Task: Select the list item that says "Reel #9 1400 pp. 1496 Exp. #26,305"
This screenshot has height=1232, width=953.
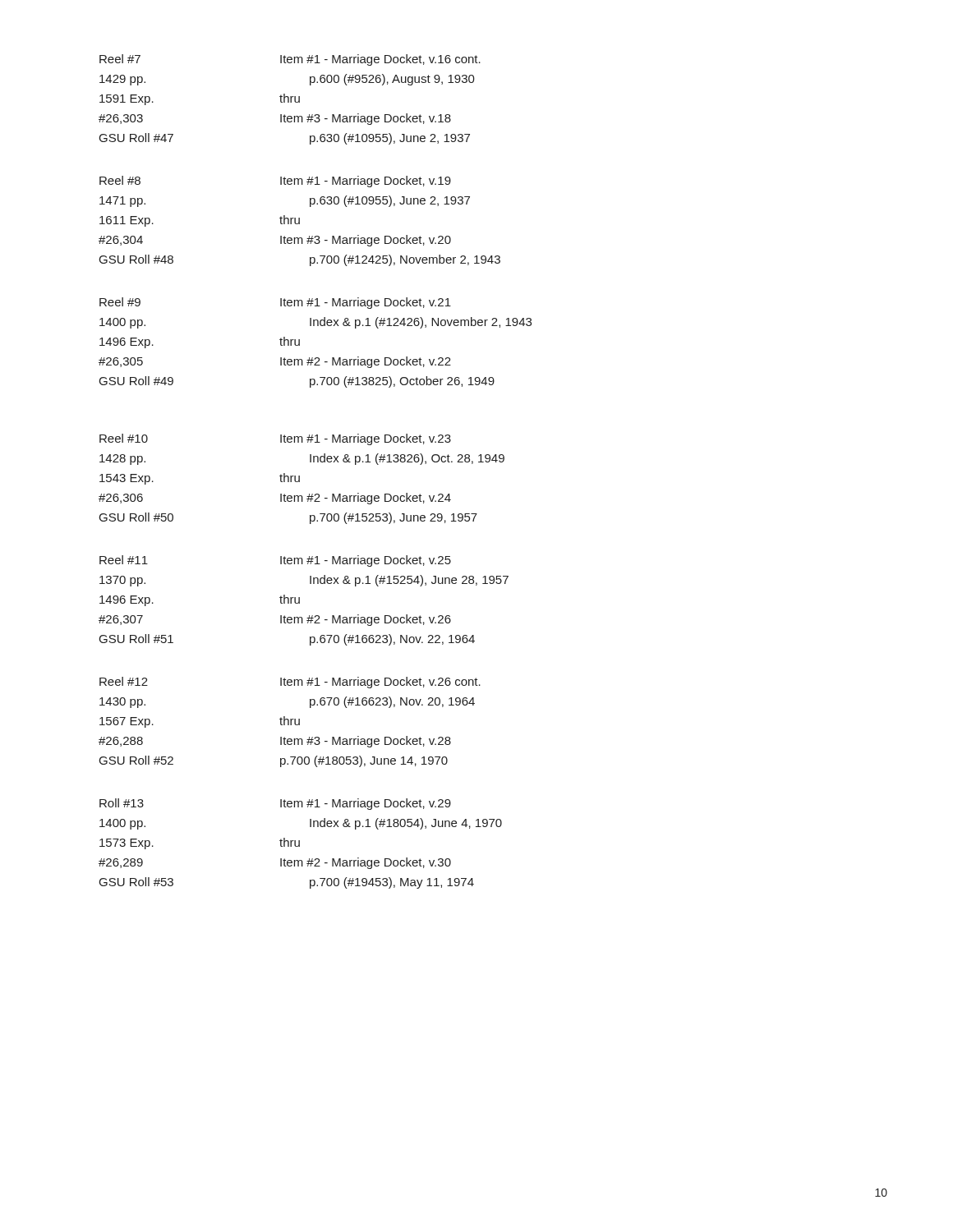Action: click(x=118, y=303)
